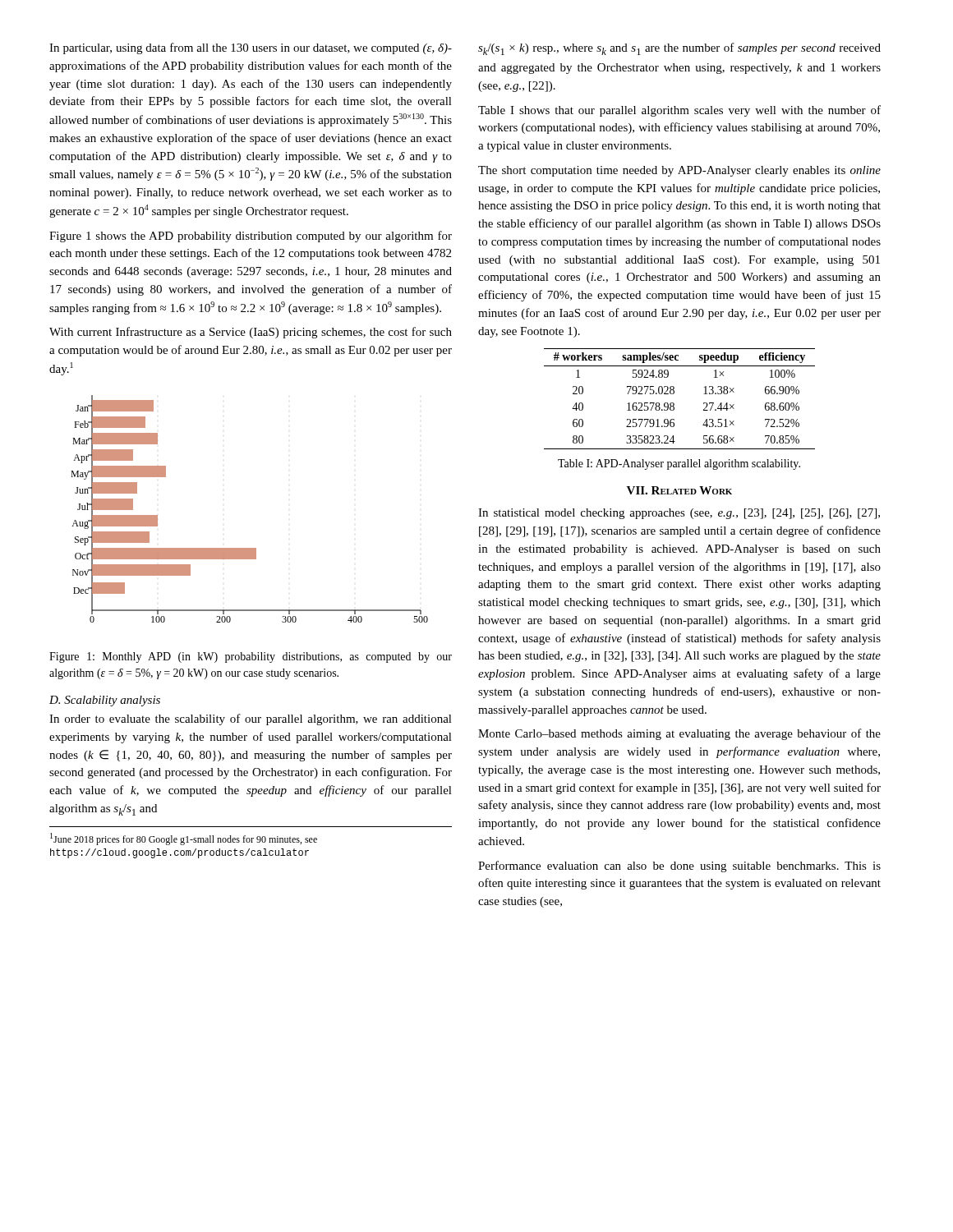This screenshot has height=1232, width=953.
Task: Find the element starting "Monte Carlo–based methods"
Action: click(679, 788)
